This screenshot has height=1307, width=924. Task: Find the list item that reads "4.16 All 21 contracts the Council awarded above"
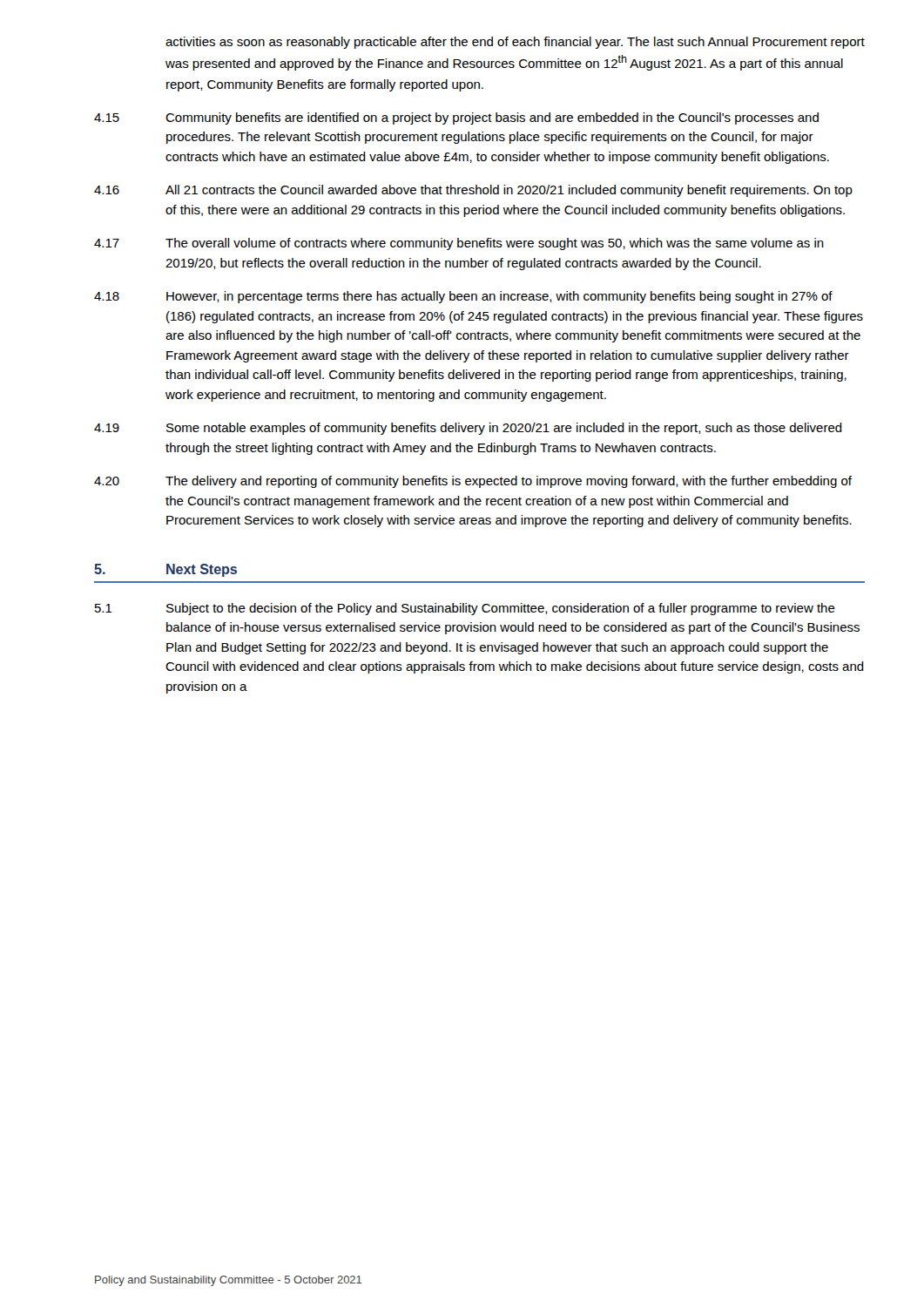coord(479,200)
